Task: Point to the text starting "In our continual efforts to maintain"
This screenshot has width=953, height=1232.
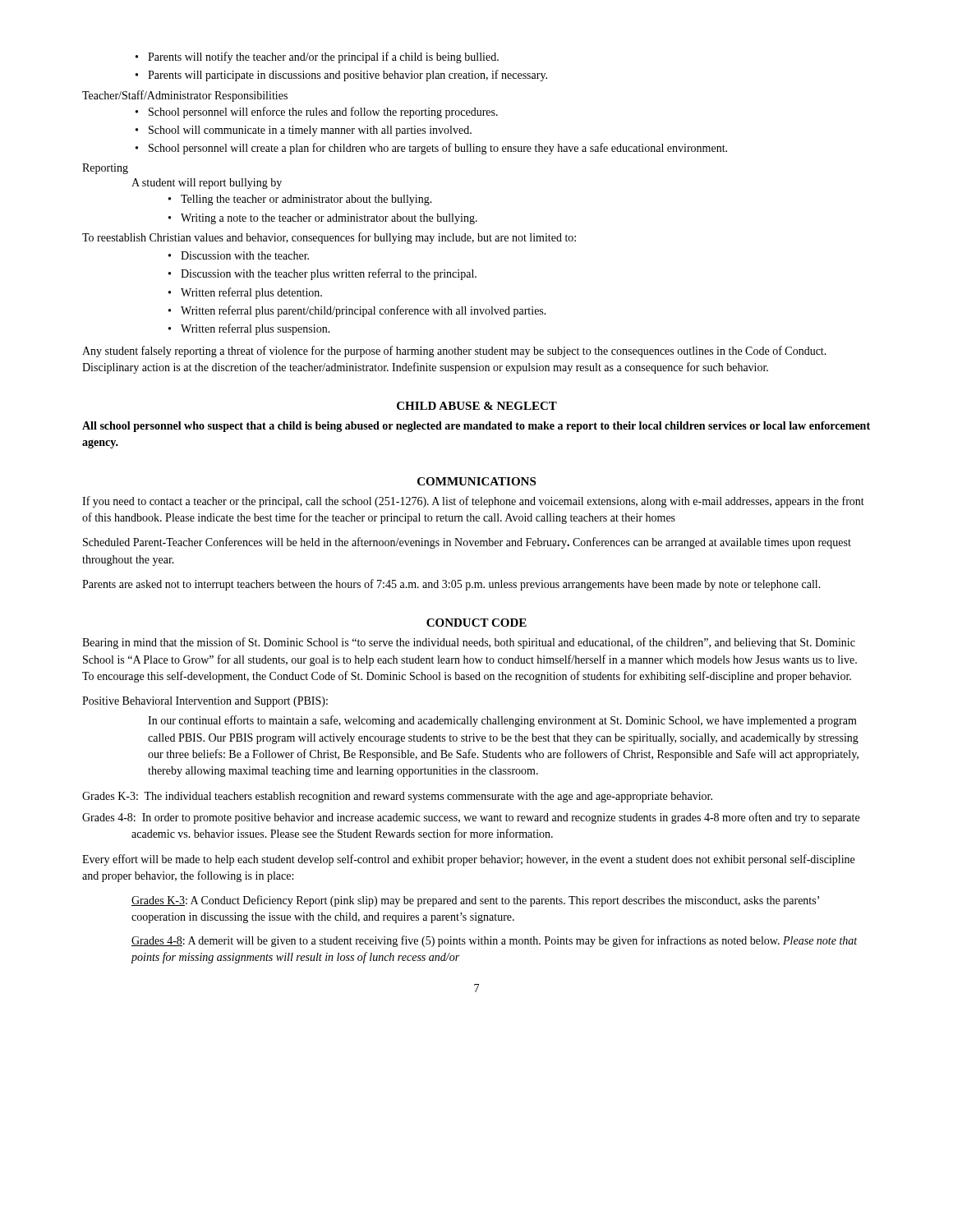Action: 504,746
